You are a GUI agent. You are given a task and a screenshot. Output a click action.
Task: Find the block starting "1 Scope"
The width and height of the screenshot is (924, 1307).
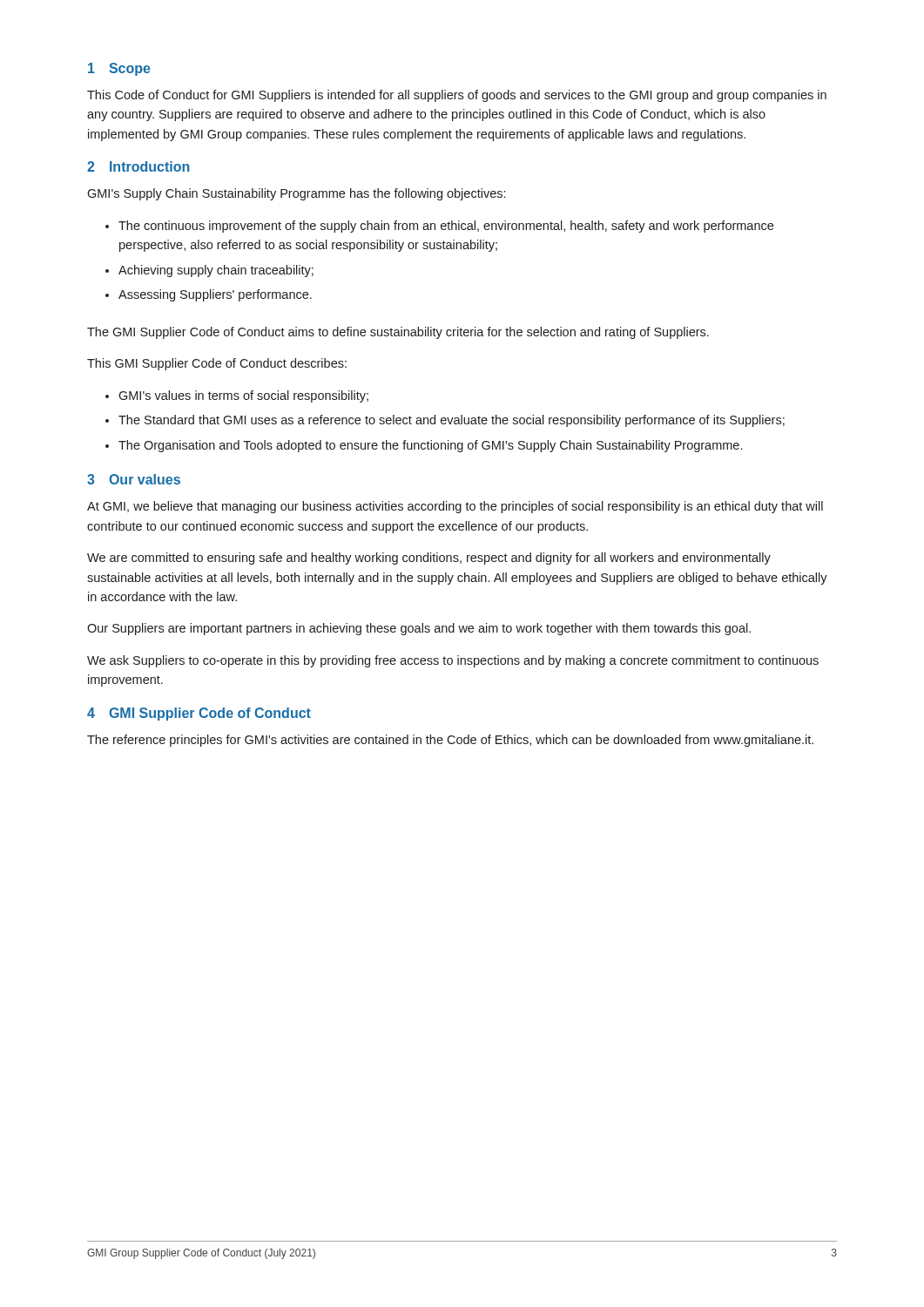click(x=119, y=69)
